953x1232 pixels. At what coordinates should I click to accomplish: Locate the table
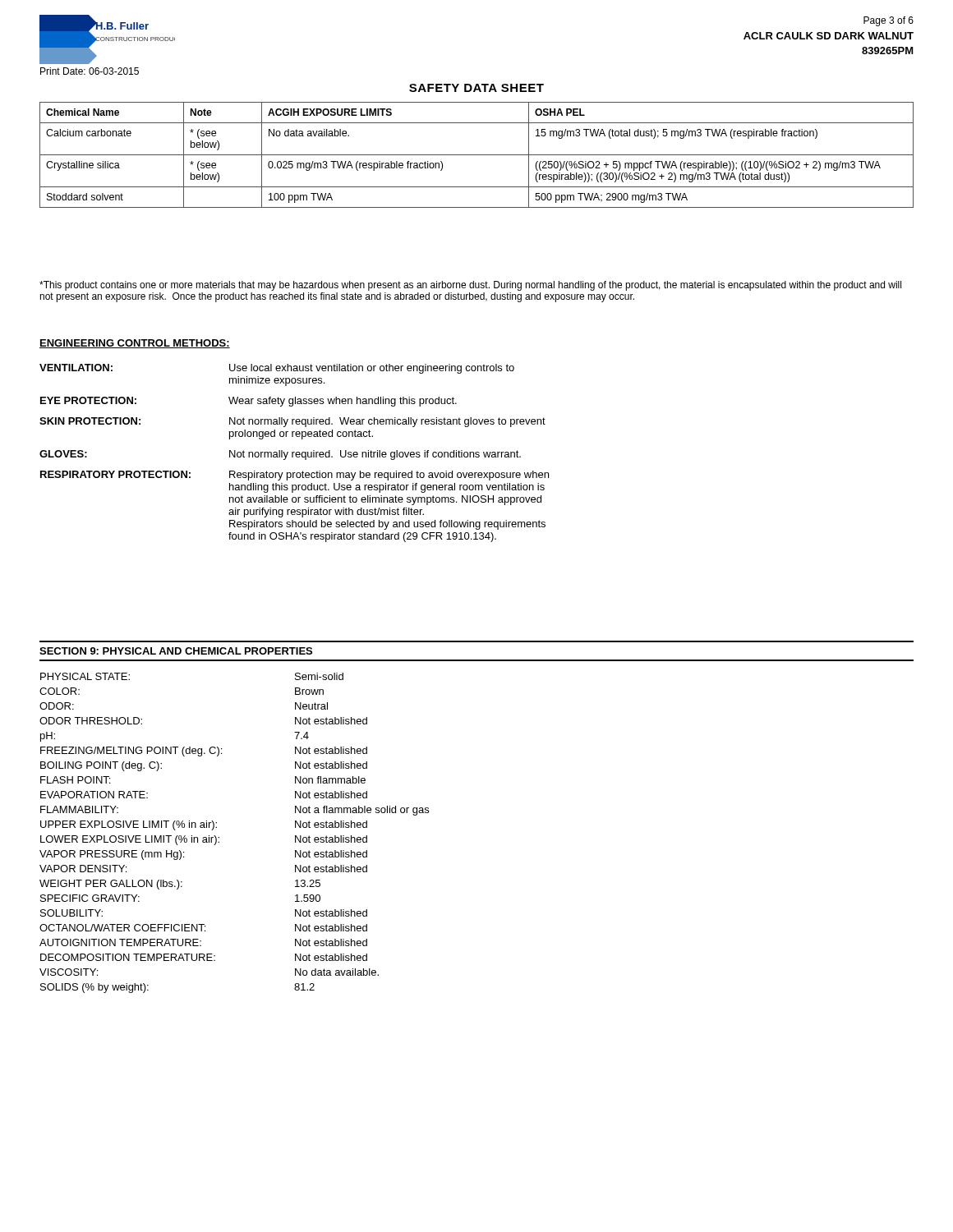point(476,155)
